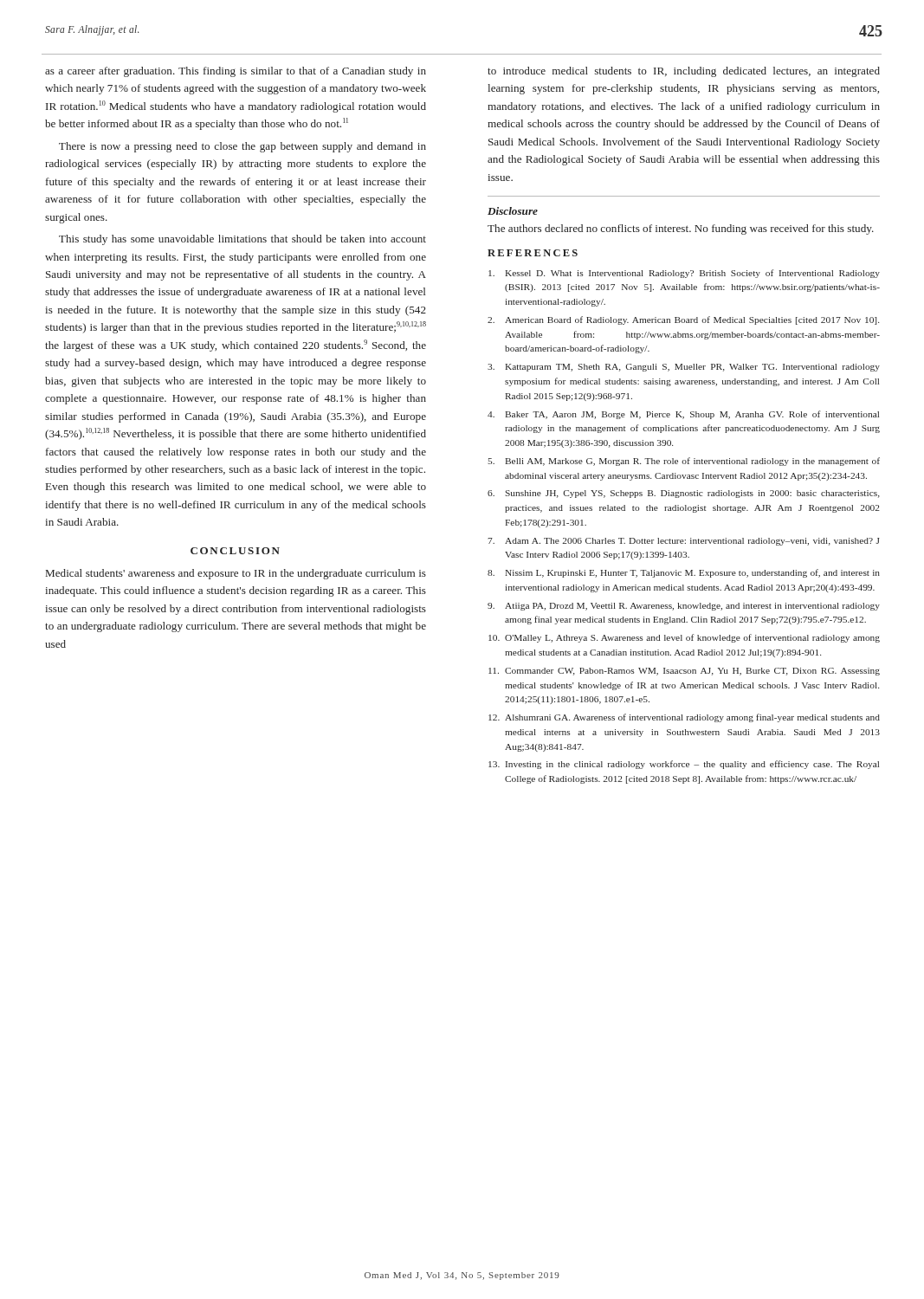Screen dimensions: 1299x924
Task: Navigate to the block starting "13. Investing in the clinical radiology workforce –"
Action: click(x=684, y=772)
